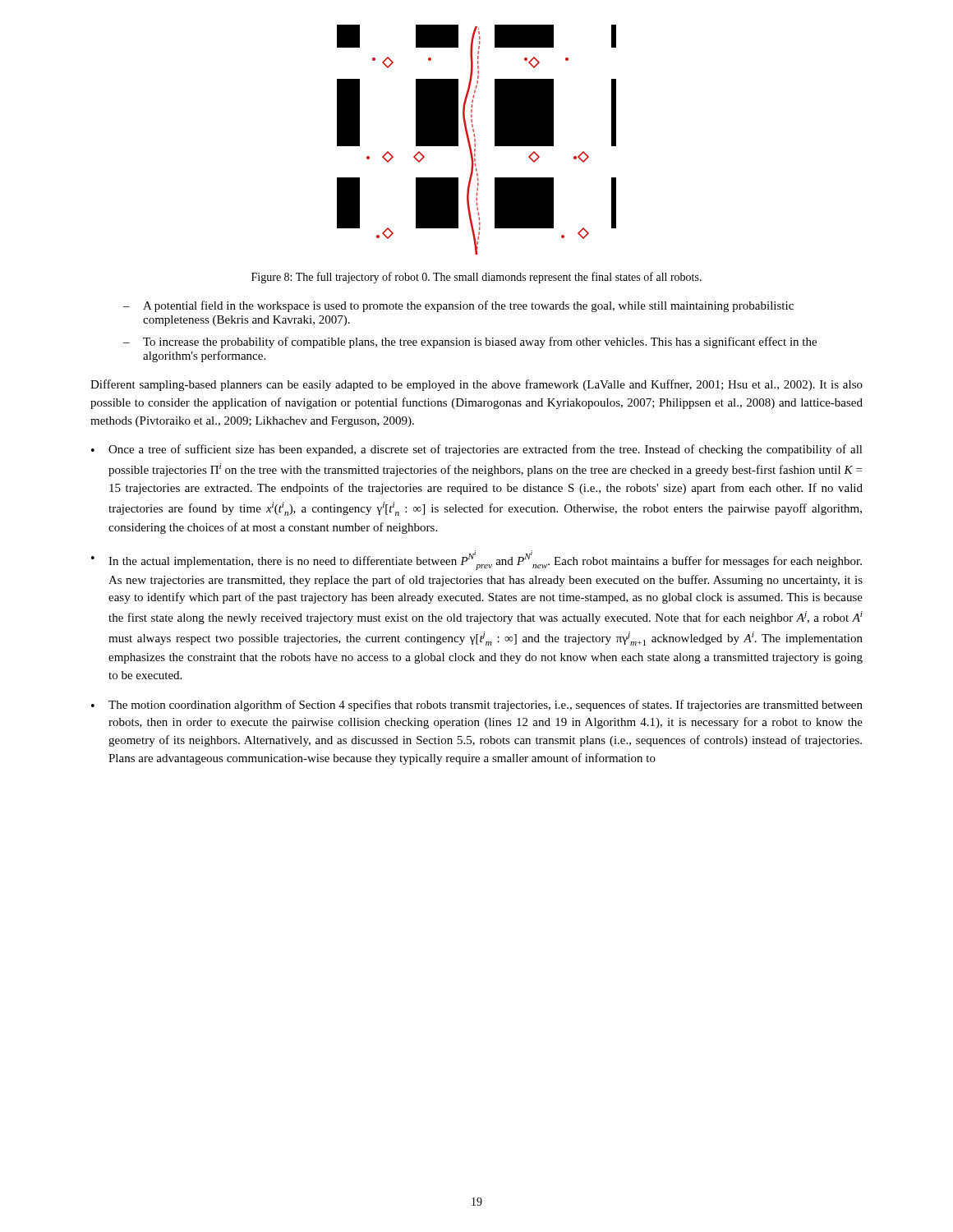Find the block on this page that starts "– To increase the probability"

coord(493,349)
